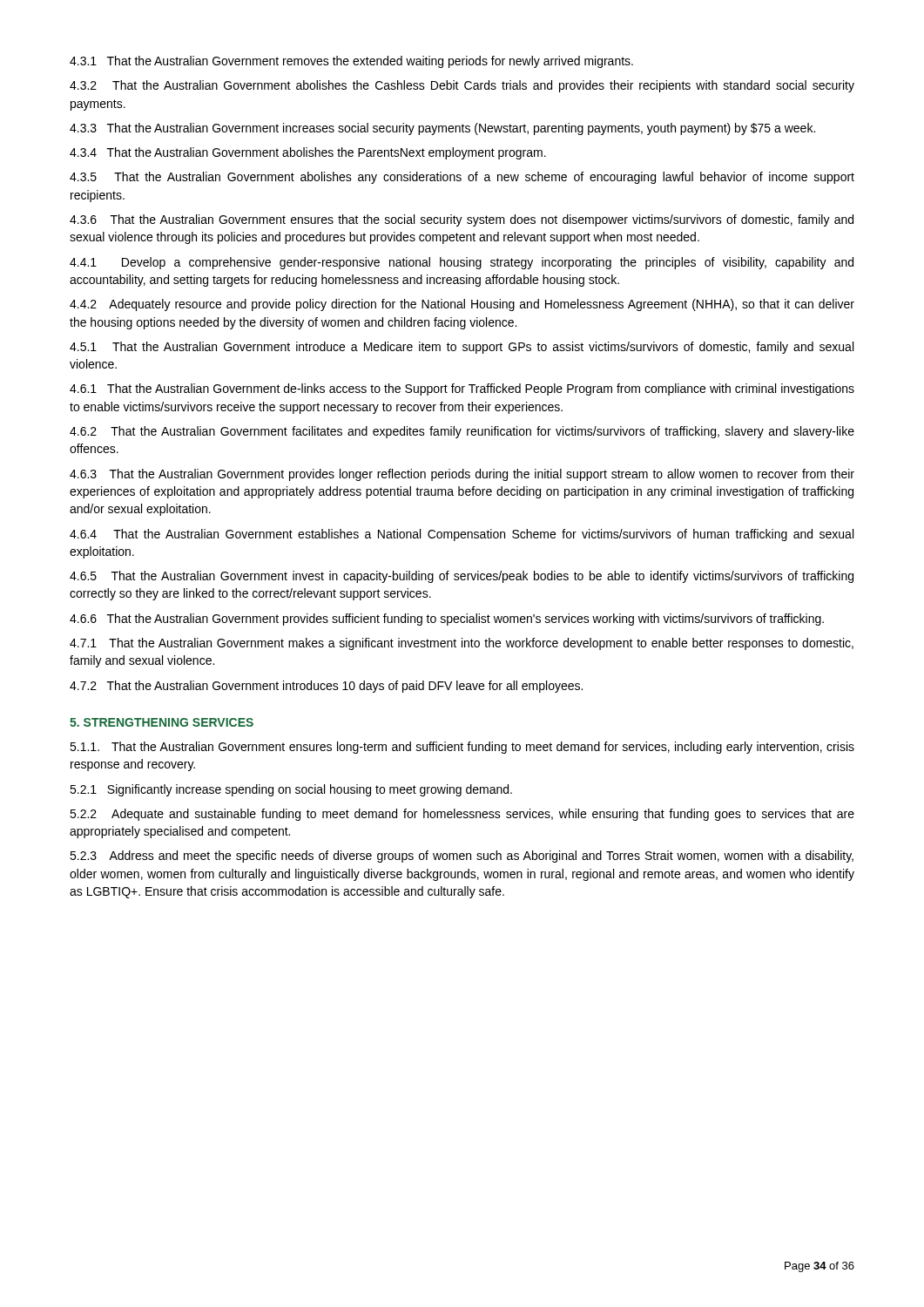Click on the list item with the text "5.1.1. That the Australian Government ensures long-term and"
The height and width of the screenshot is (1307, 924).
462,755
